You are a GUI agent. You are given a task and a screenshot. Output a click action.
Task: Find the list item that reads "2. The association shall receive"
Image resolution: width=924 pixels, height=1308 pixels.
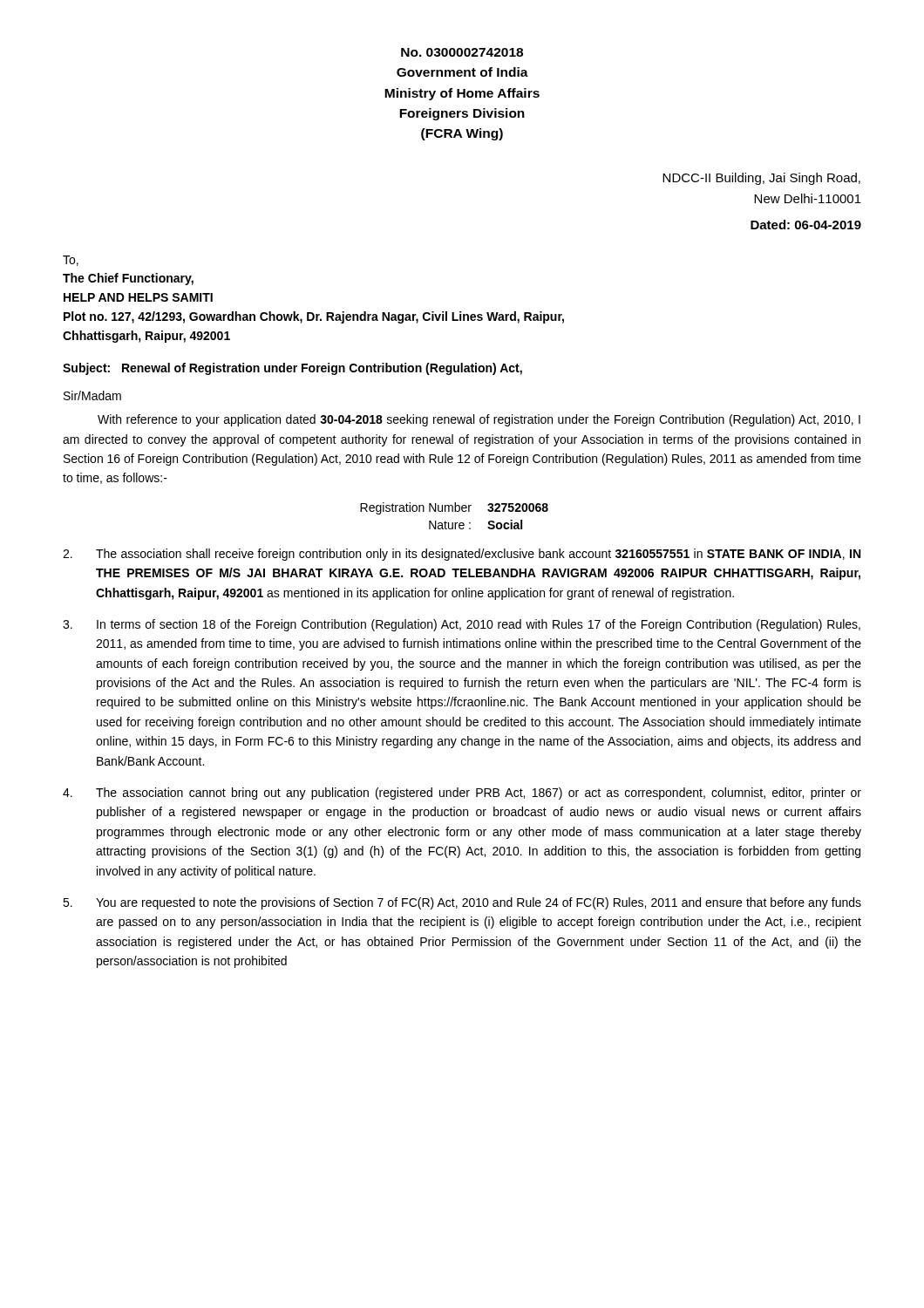[462, 573]
